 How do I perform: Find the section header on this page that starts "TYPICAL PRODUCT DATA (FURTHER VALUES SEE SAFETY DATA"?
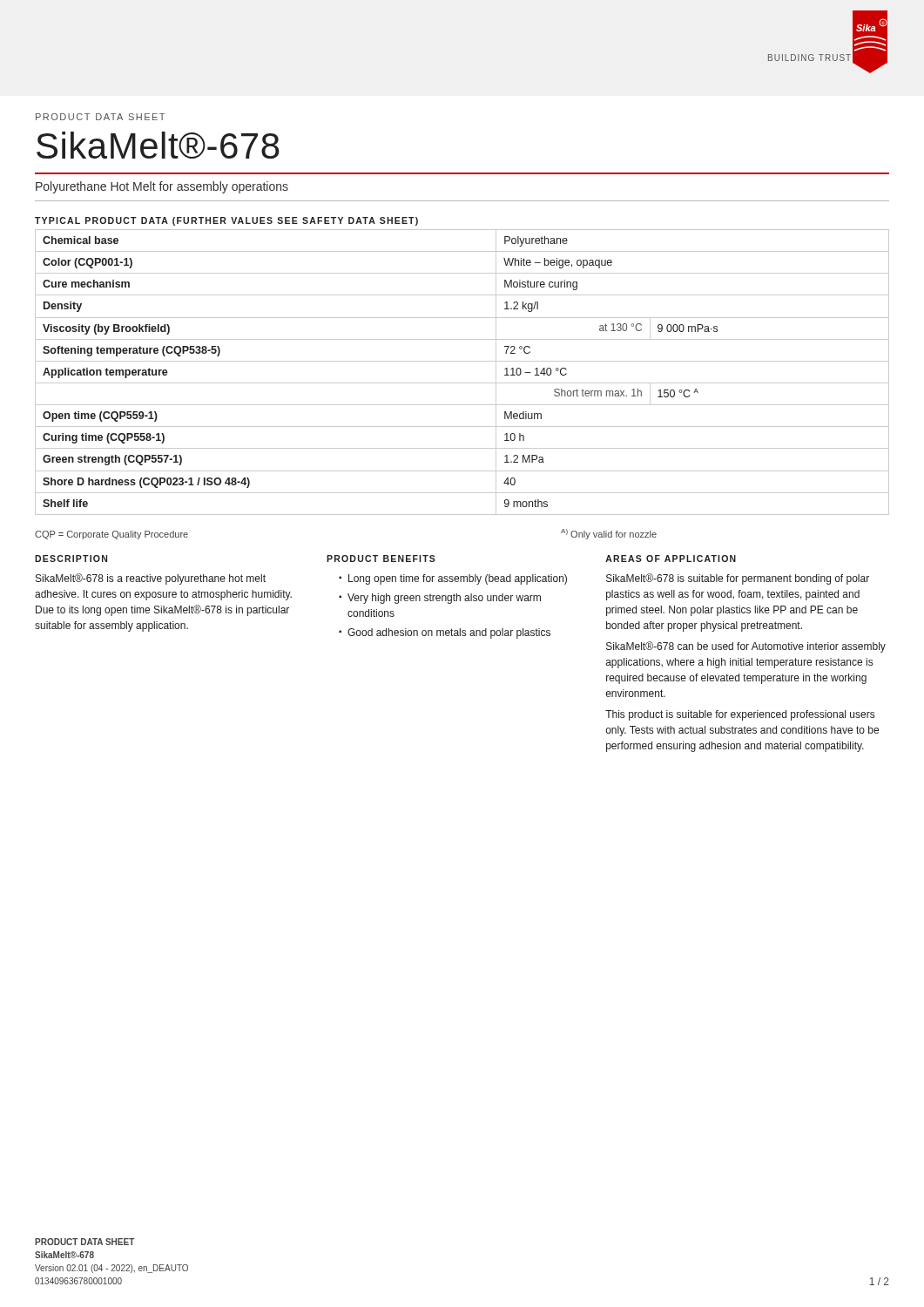pos(227,220)
